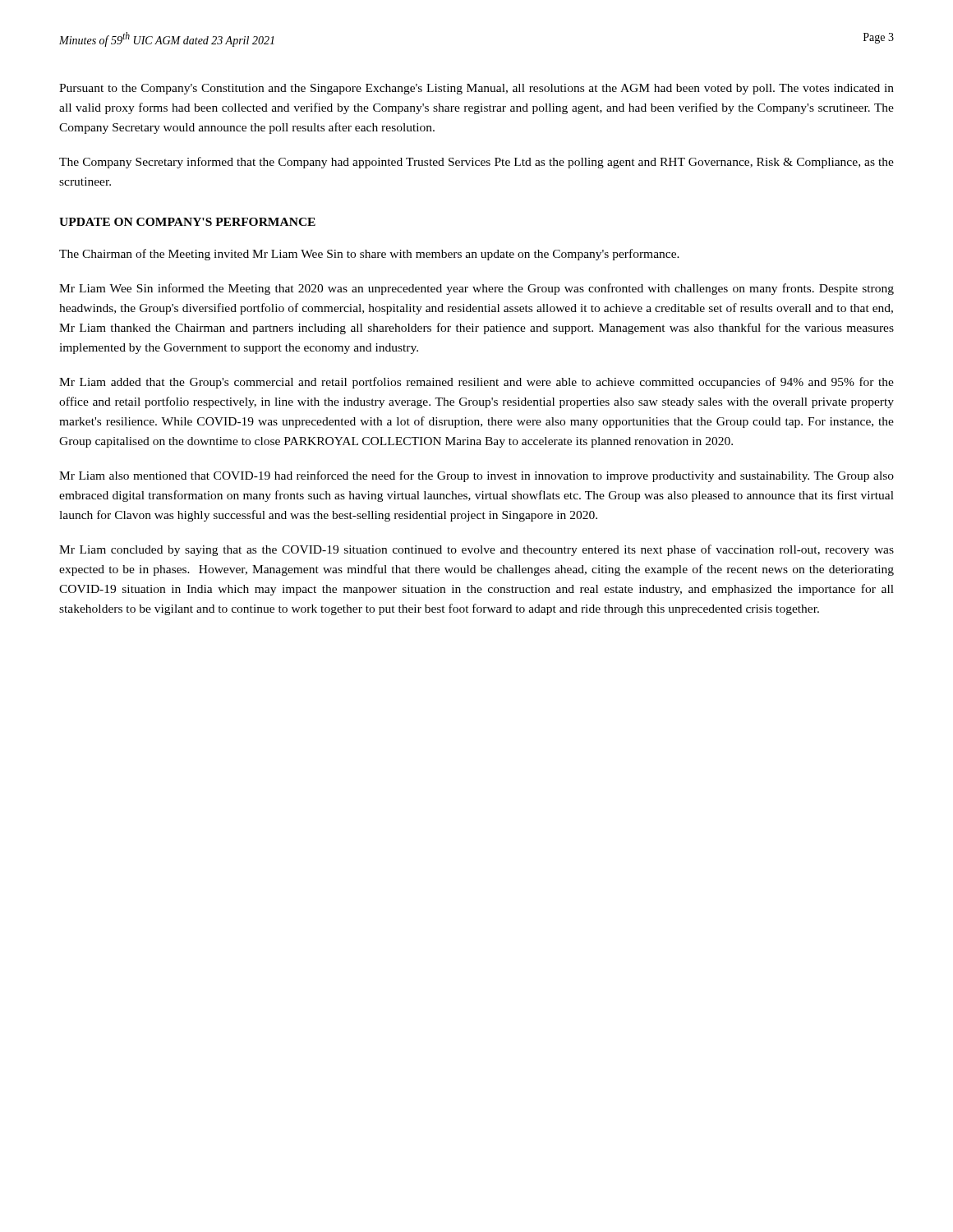The height and width of the screenshot is (1232, 953).
Task: Locate the block starting "UPDATE ON COMPANY'S PERFORMANCE"
Action: (188, 221)
